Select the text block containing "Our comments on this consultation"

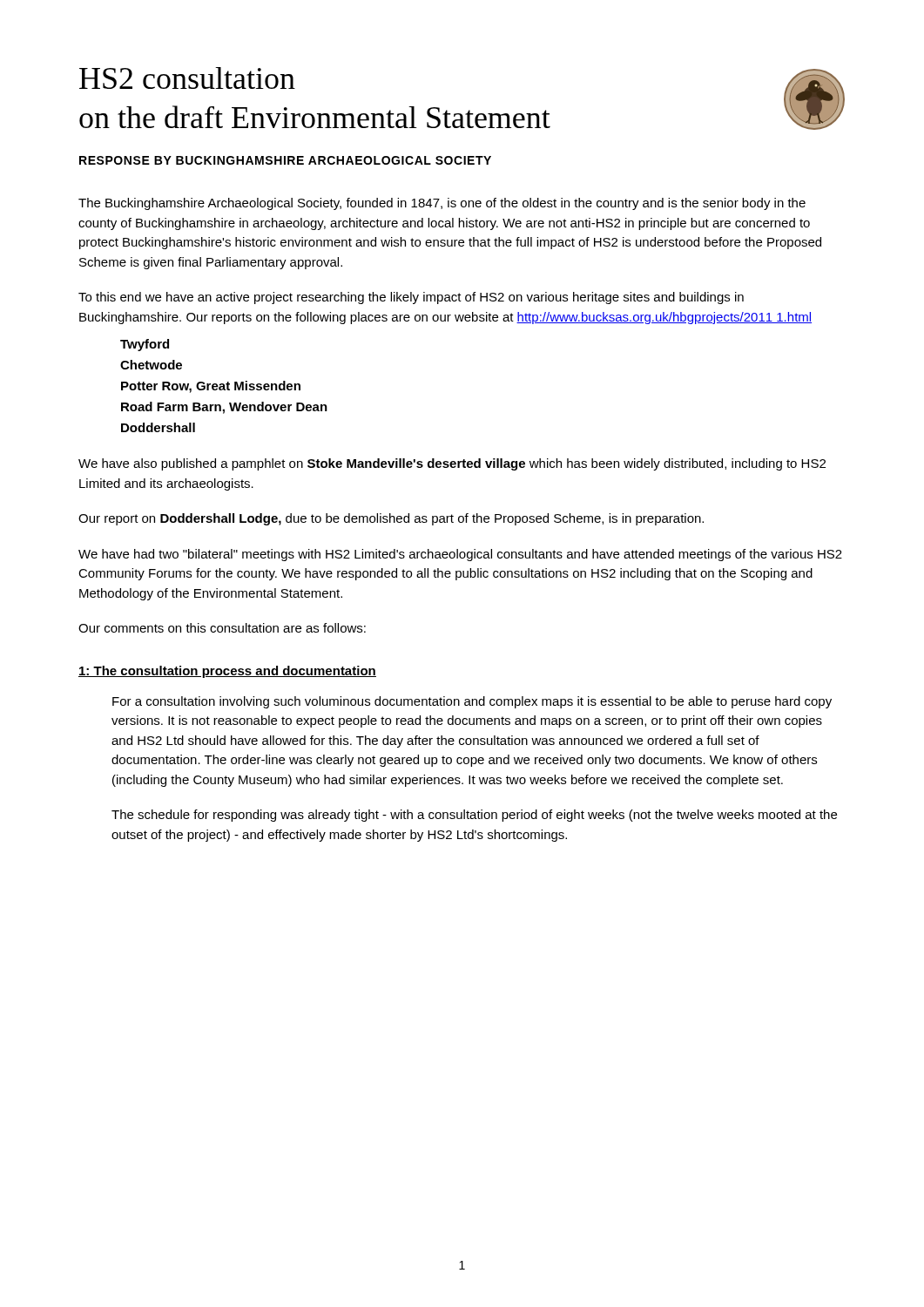[x=222, y=628]
